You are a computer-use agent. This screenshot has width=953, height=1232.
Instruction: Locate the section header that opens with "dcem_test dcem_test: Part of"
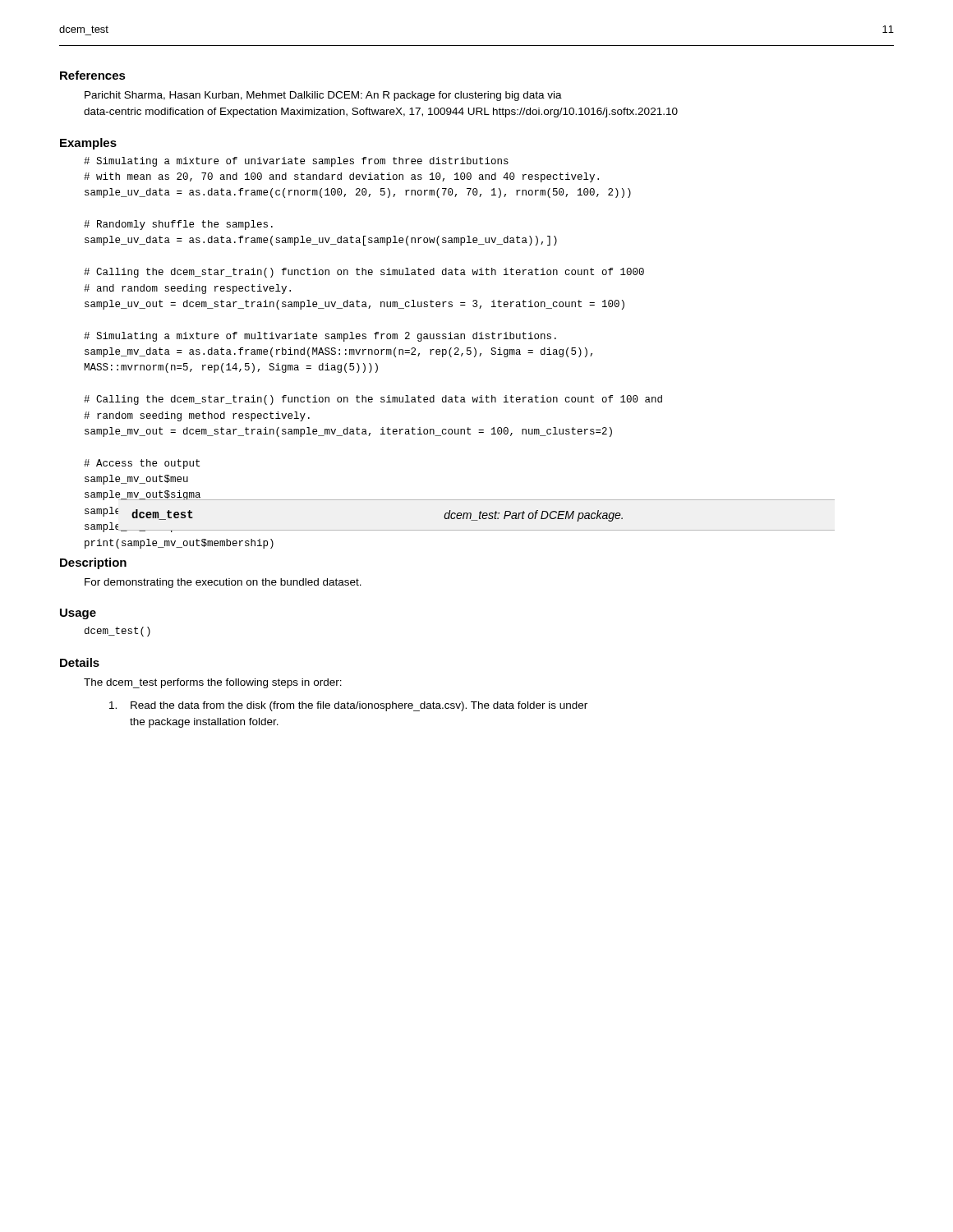pyautogui.click(x=476, y=515)
